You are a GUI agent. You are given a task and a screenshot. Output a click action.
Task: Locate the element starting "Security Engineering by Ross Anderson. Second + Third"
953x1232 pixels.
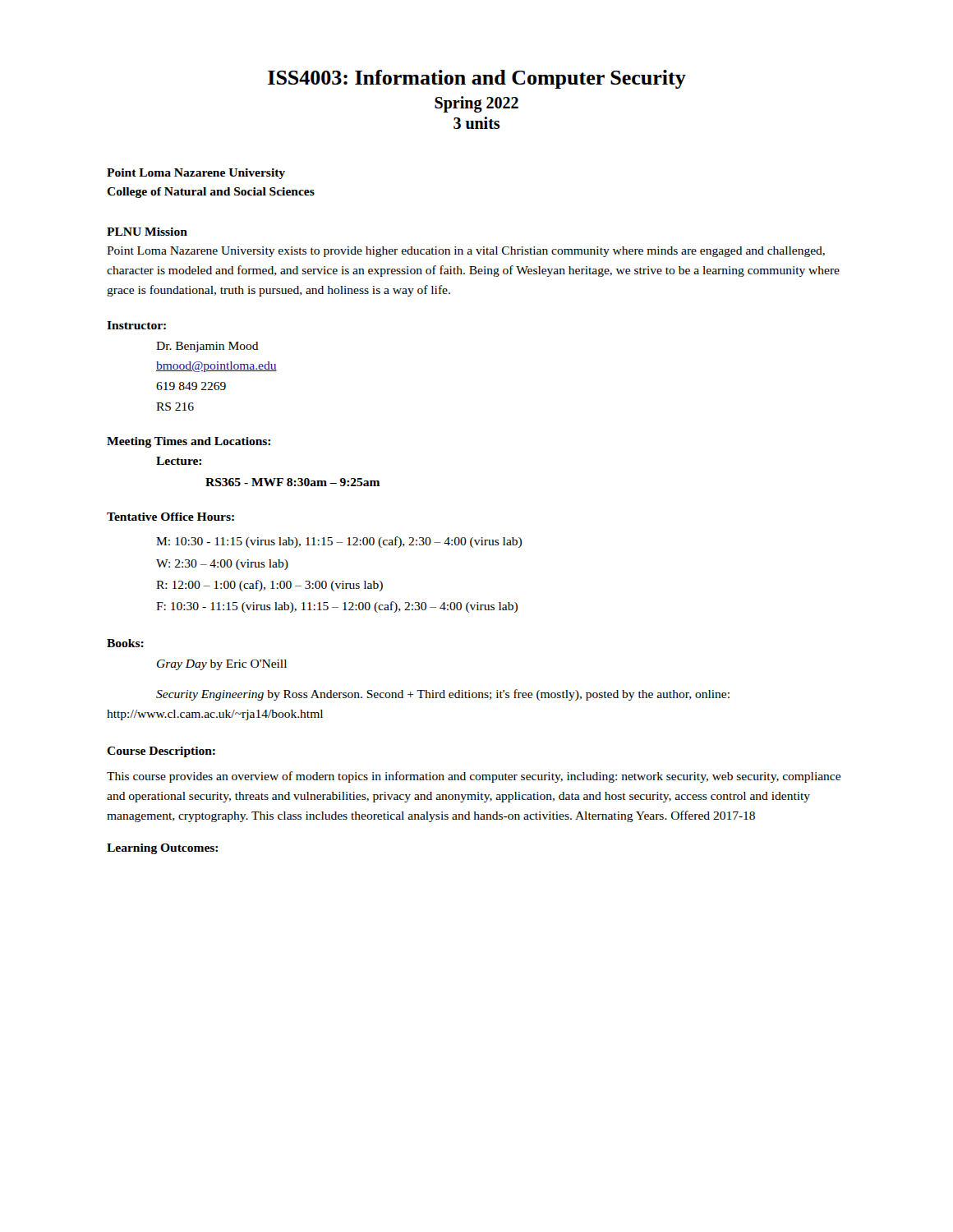coord(419,704)
